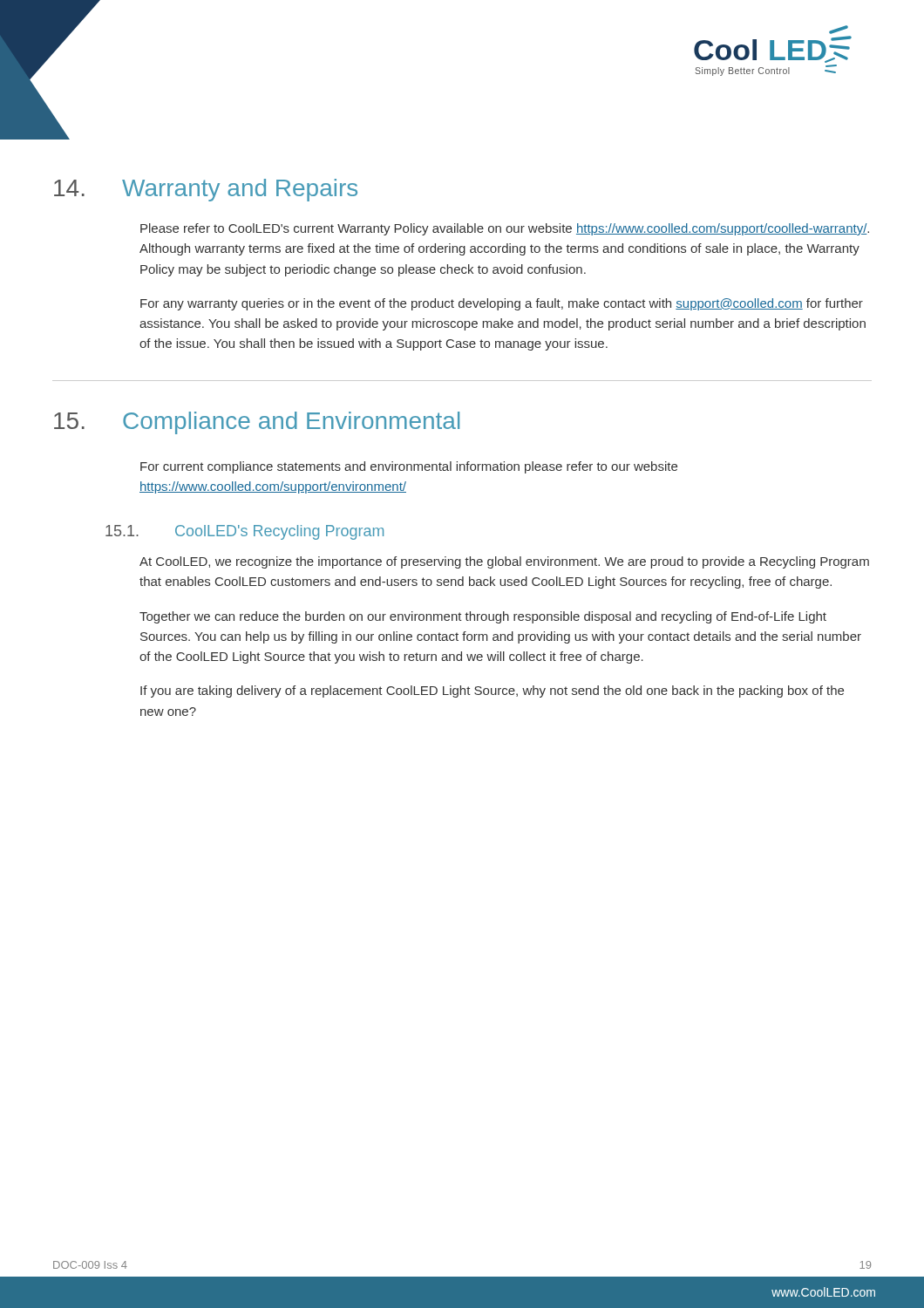This screenshot has height=1308, width=924.
Task: Locate the text block that reads "If you are taking"
Action: click(492, 701)
